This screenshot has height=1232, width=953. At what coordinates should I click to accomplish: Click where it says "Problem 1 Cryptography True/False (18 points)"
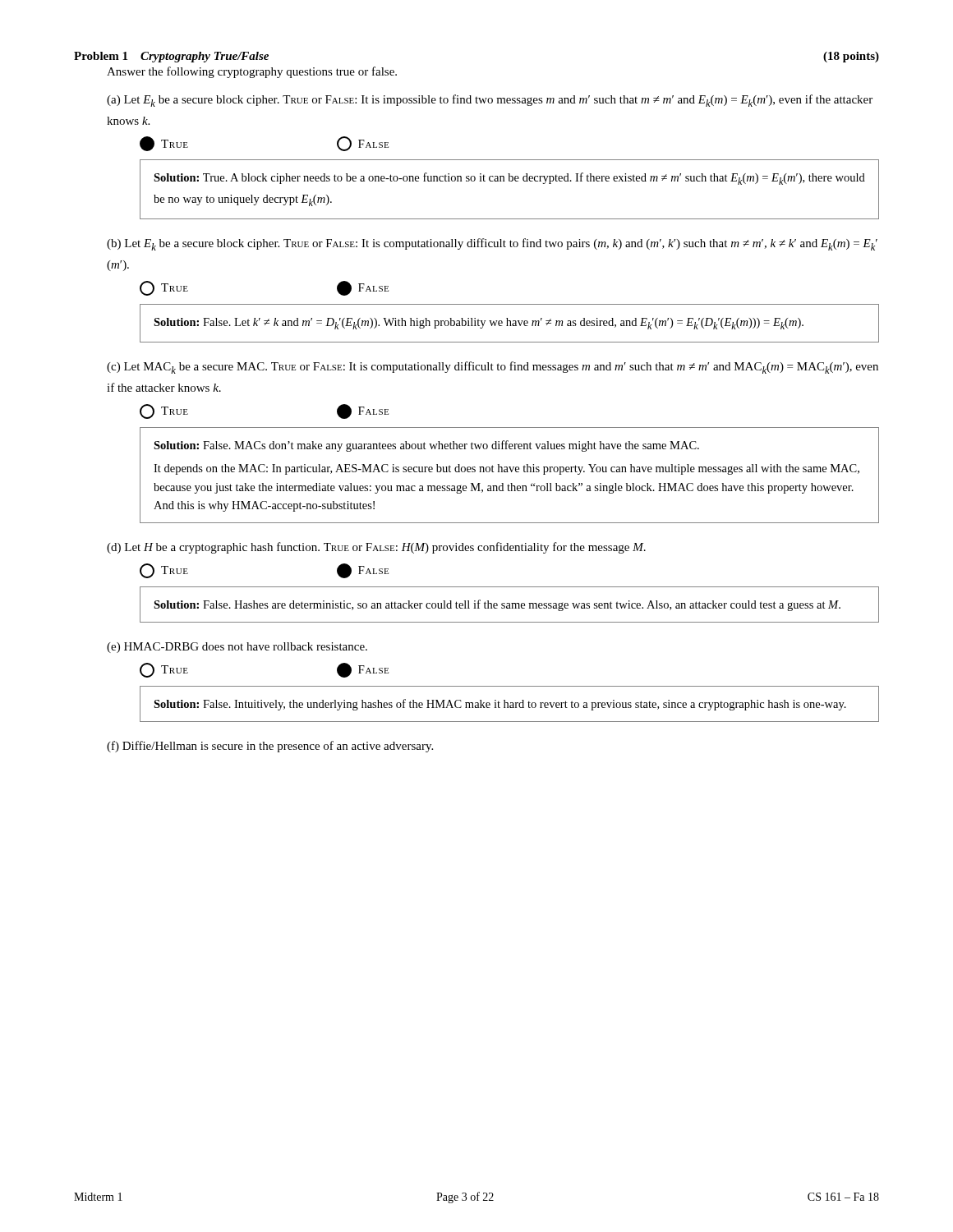[110, 57]
